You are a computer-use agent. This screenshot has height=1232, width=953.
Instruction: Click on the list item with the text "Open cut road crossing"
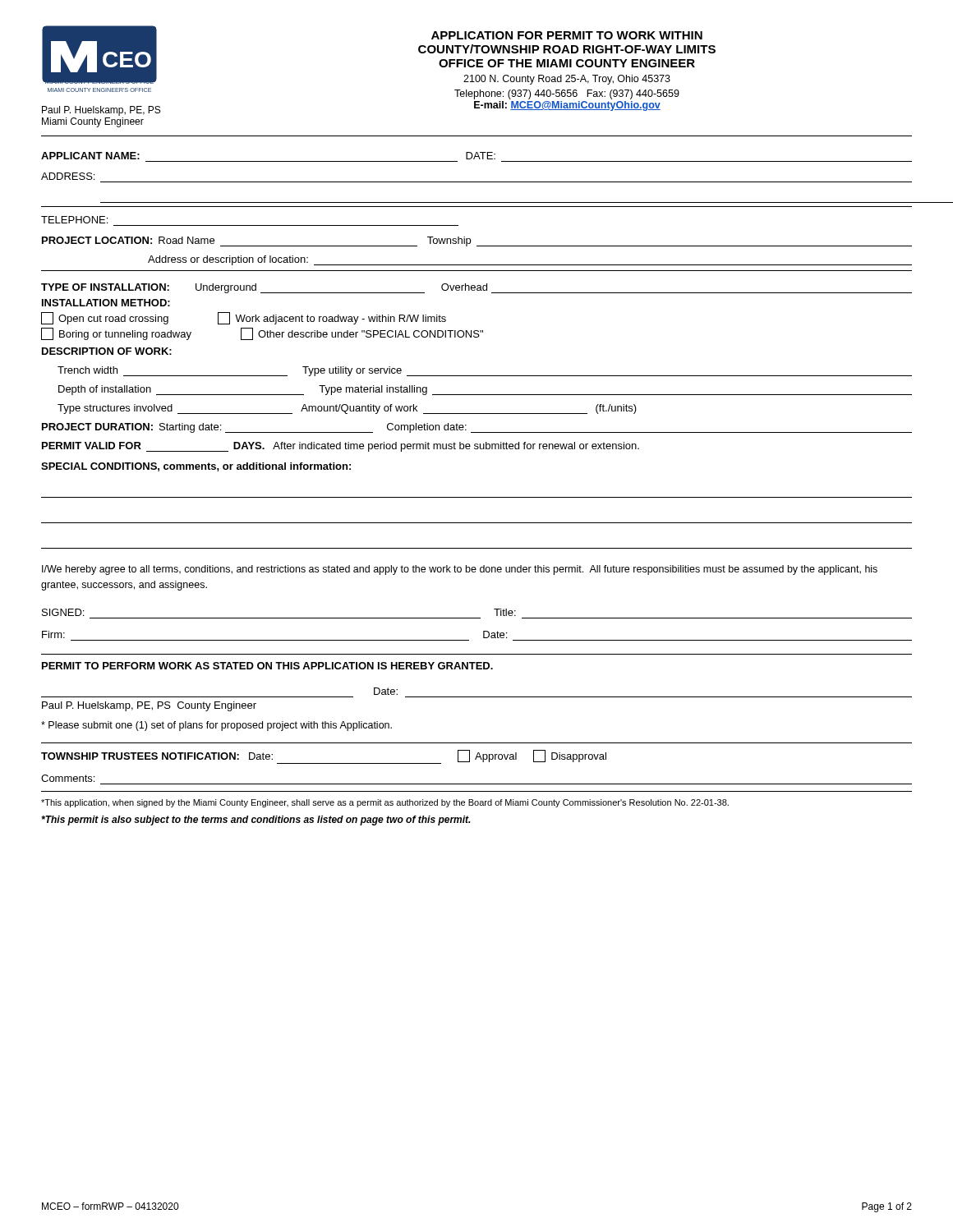[x=105, y=318]
